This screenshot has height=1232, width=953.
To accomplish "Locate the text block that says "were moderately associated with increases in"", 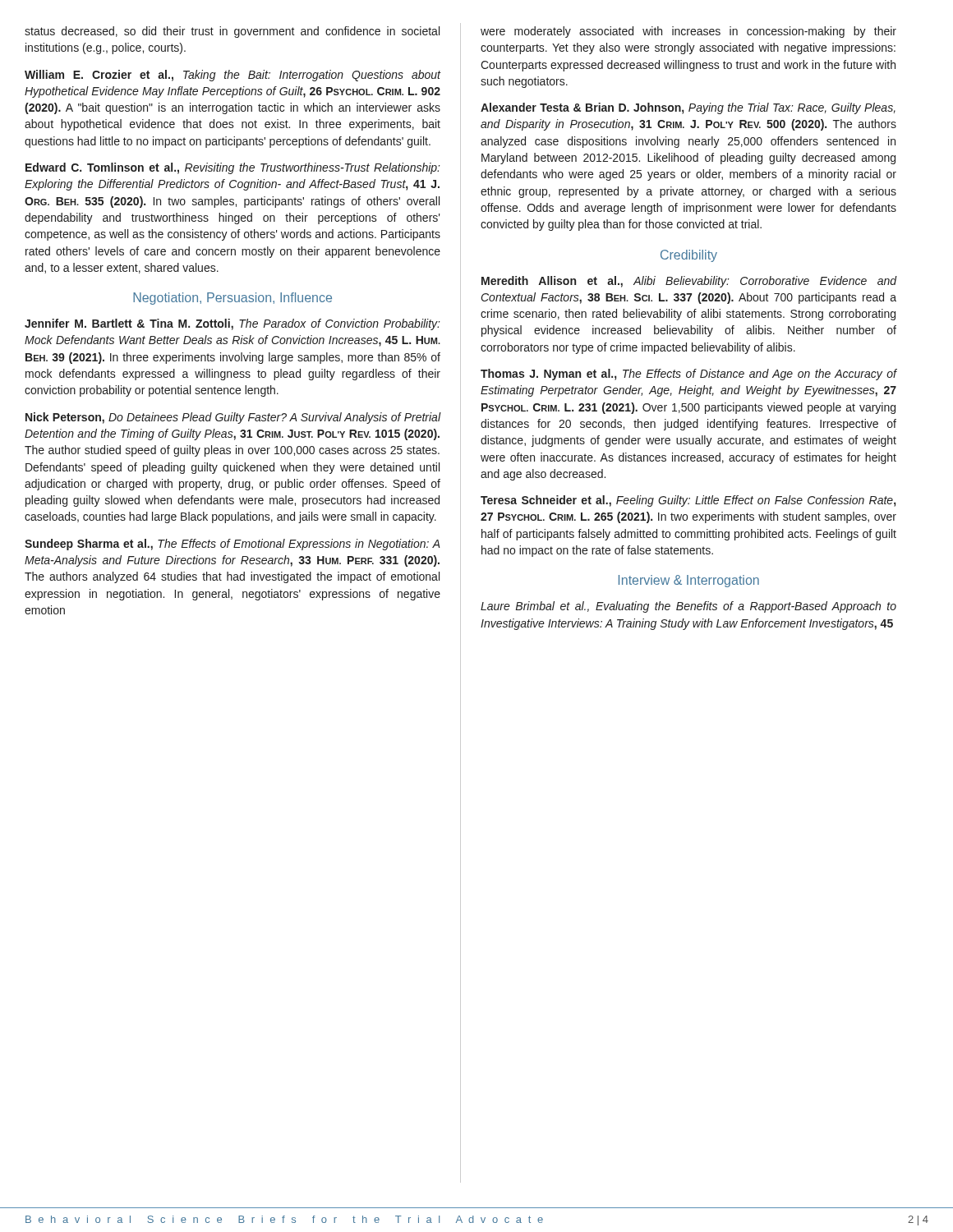I will 688,56.
